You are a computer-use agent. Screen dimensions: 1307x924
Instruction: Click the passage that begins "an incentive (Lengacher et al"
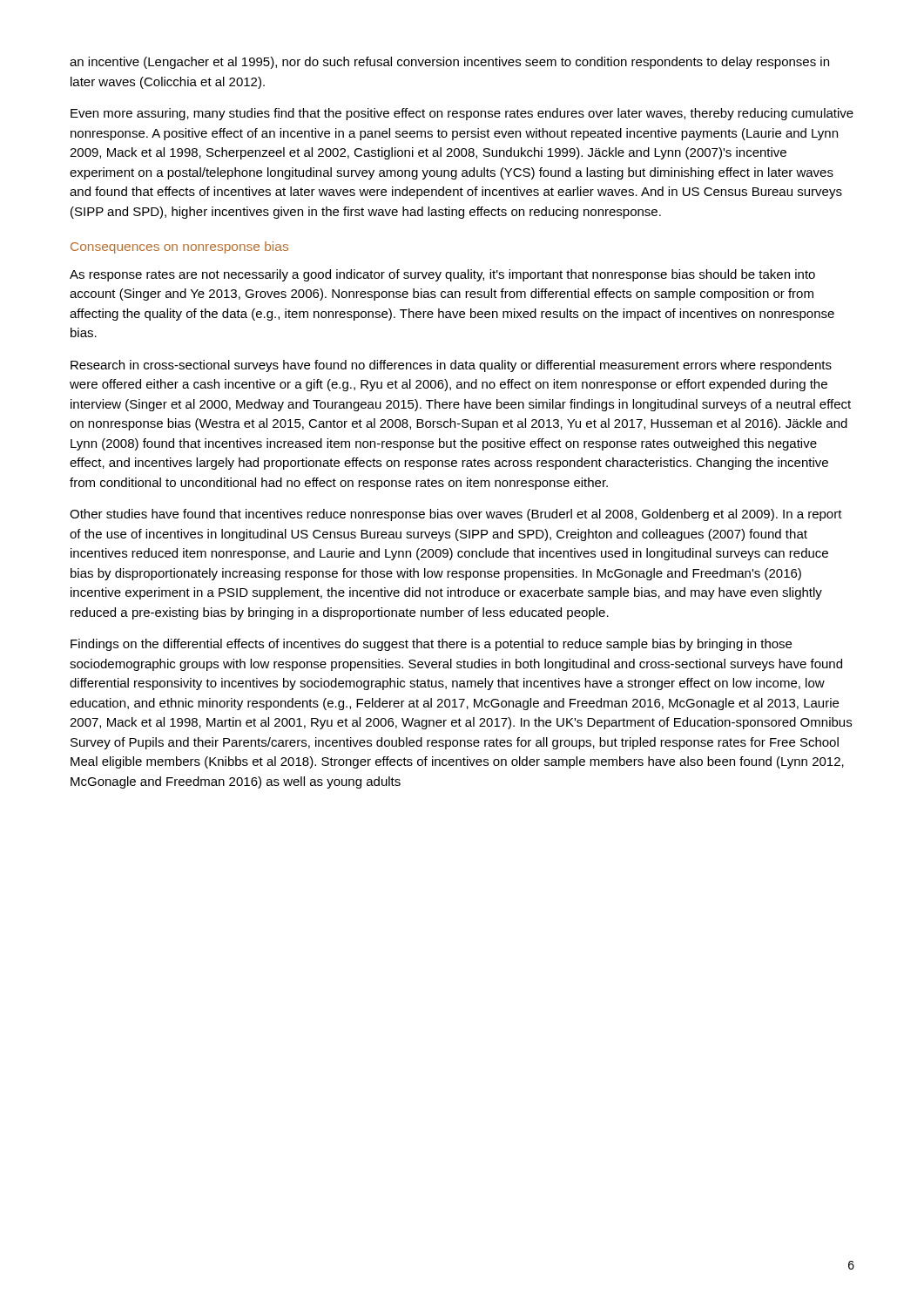(462, 72)
